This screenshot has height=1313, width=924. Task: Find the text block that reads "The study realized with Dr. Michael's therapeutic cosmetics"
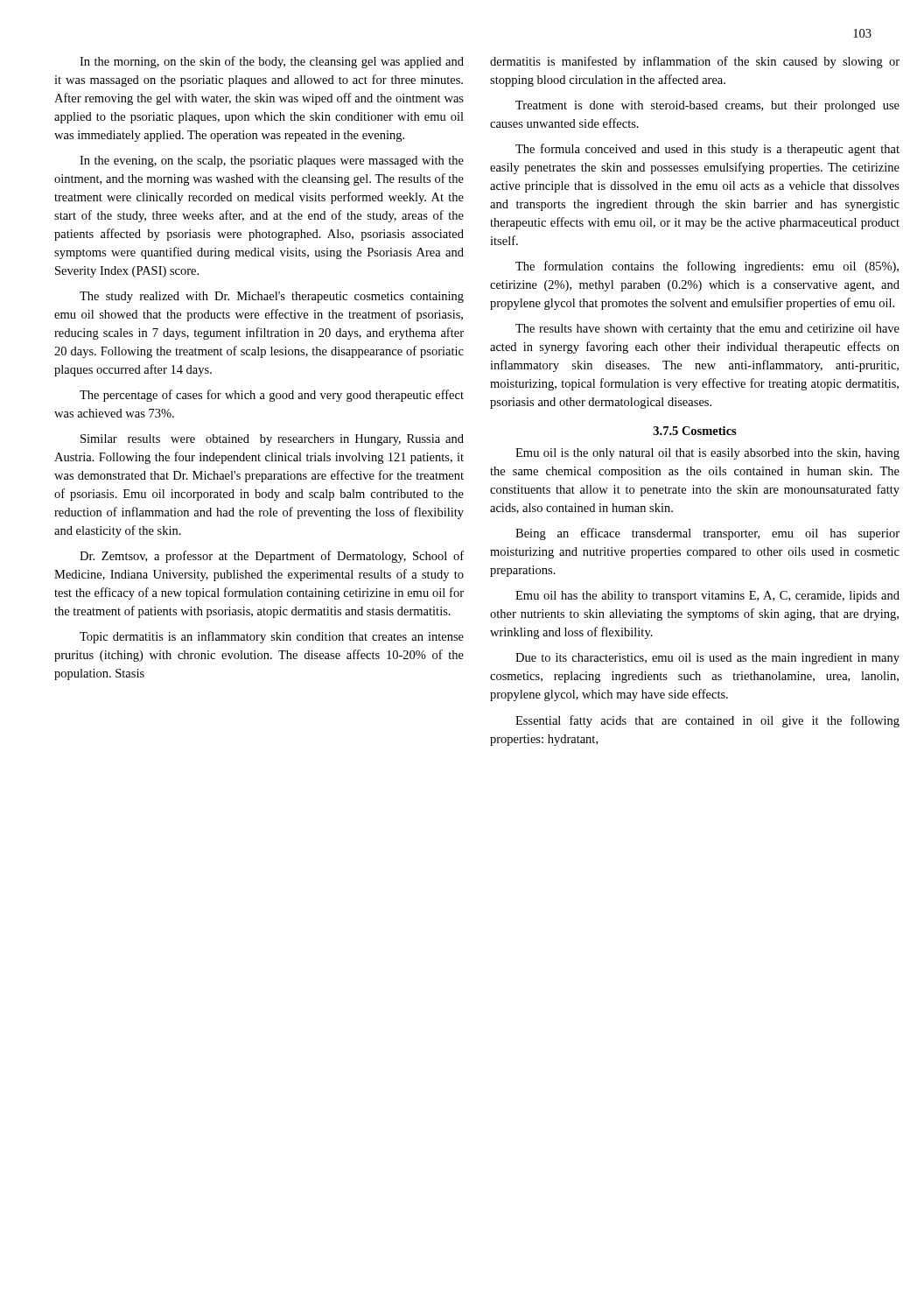click(259, 333)
